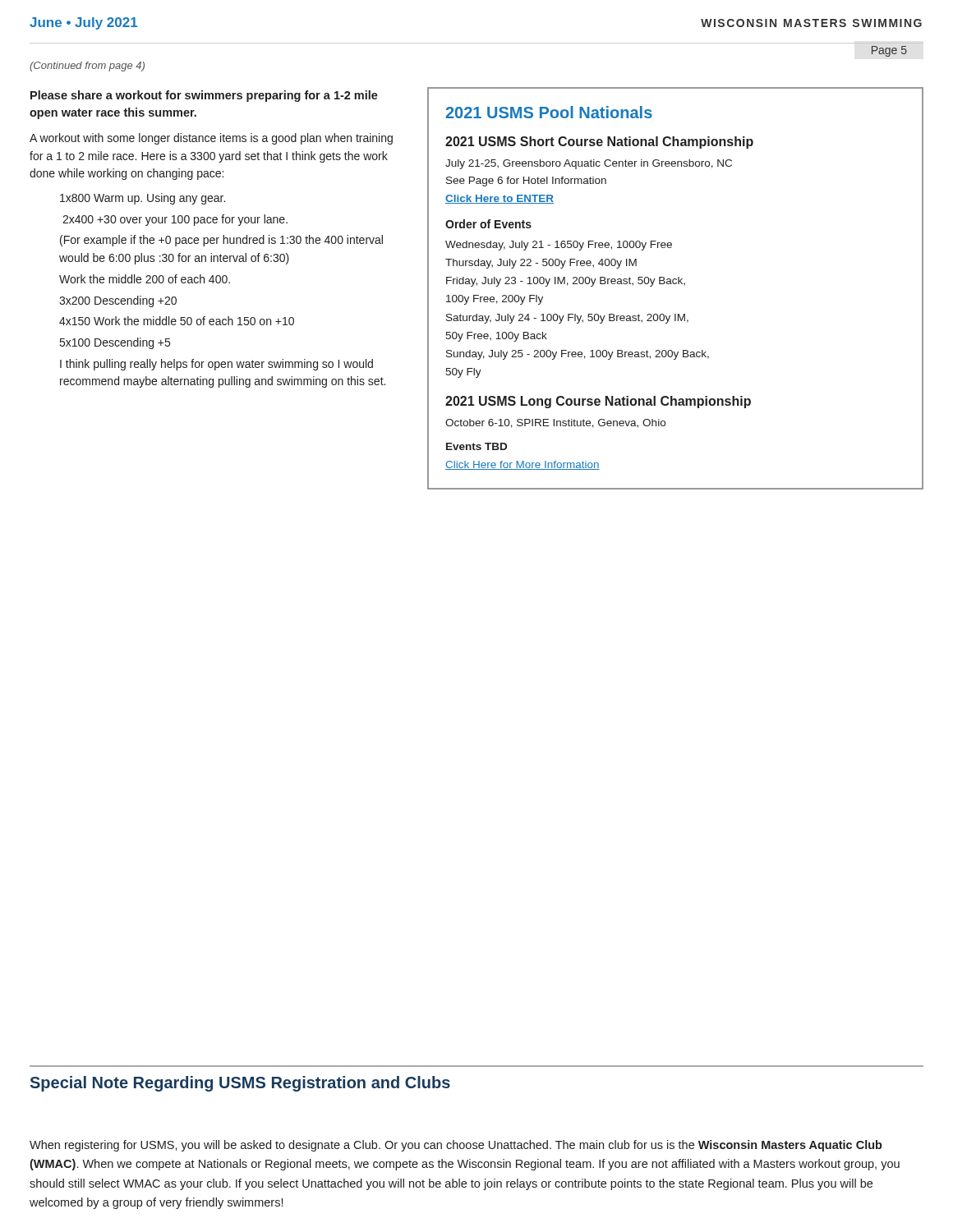Find the block on this page that starts "1x800 Warm up. Using any"
Image resolution: width=953 pixels, height=1232 pixels.
[x=143, y=198]
